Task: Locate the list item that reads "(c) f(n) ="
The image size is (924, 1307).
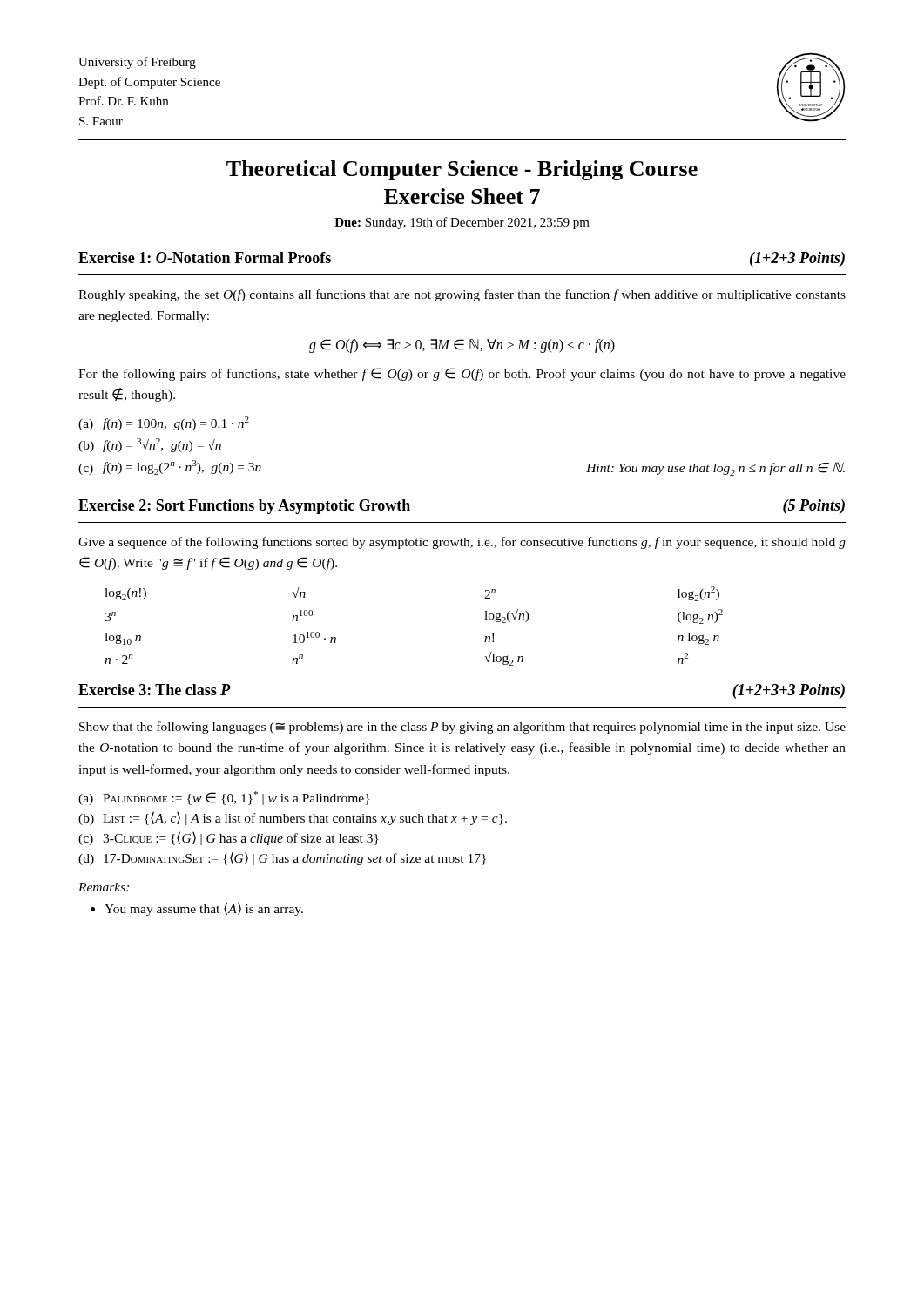Action: click(x=169, y=467)
